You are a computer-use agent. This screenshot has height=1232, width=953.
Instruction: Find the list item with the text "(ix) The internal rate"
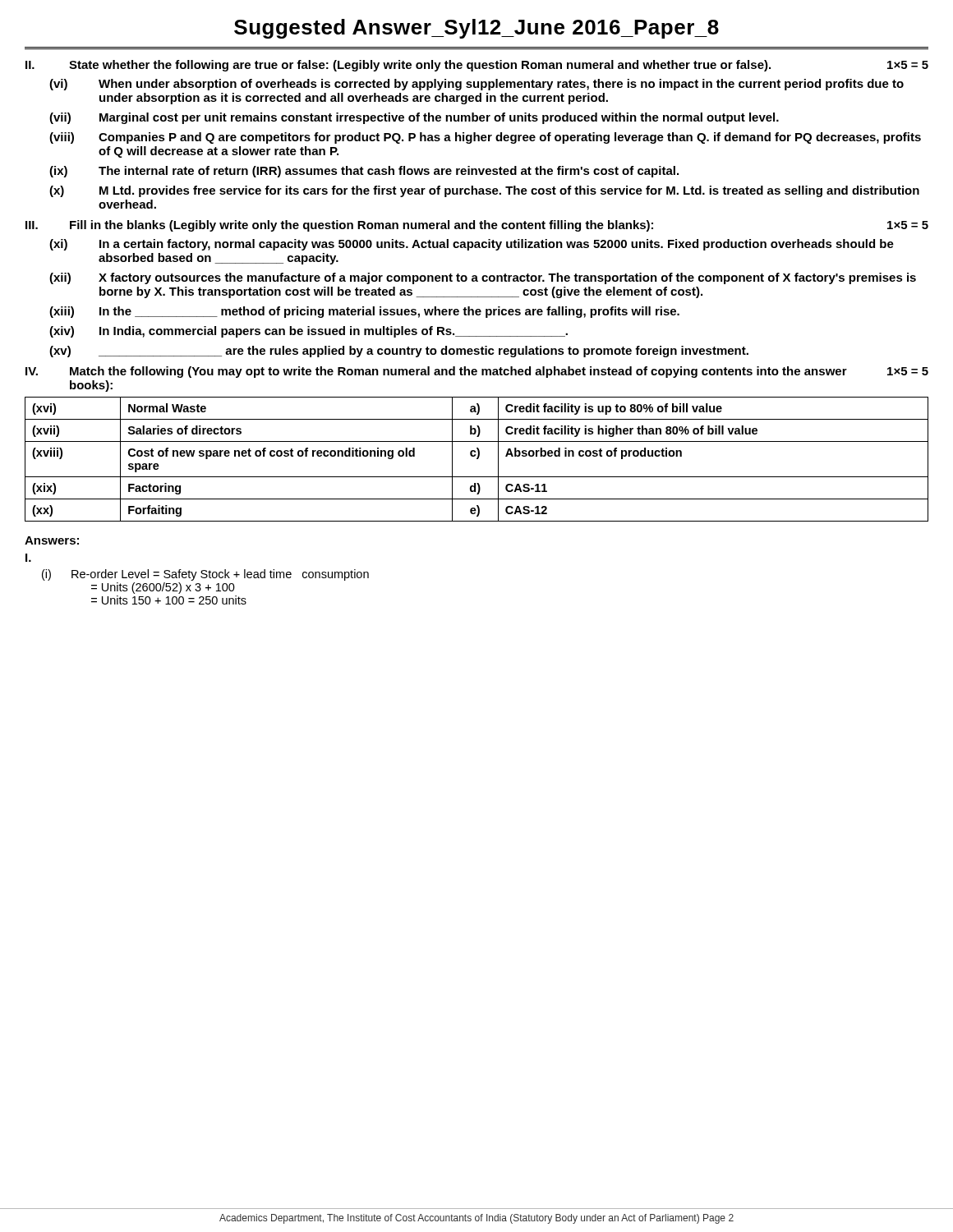489,170
